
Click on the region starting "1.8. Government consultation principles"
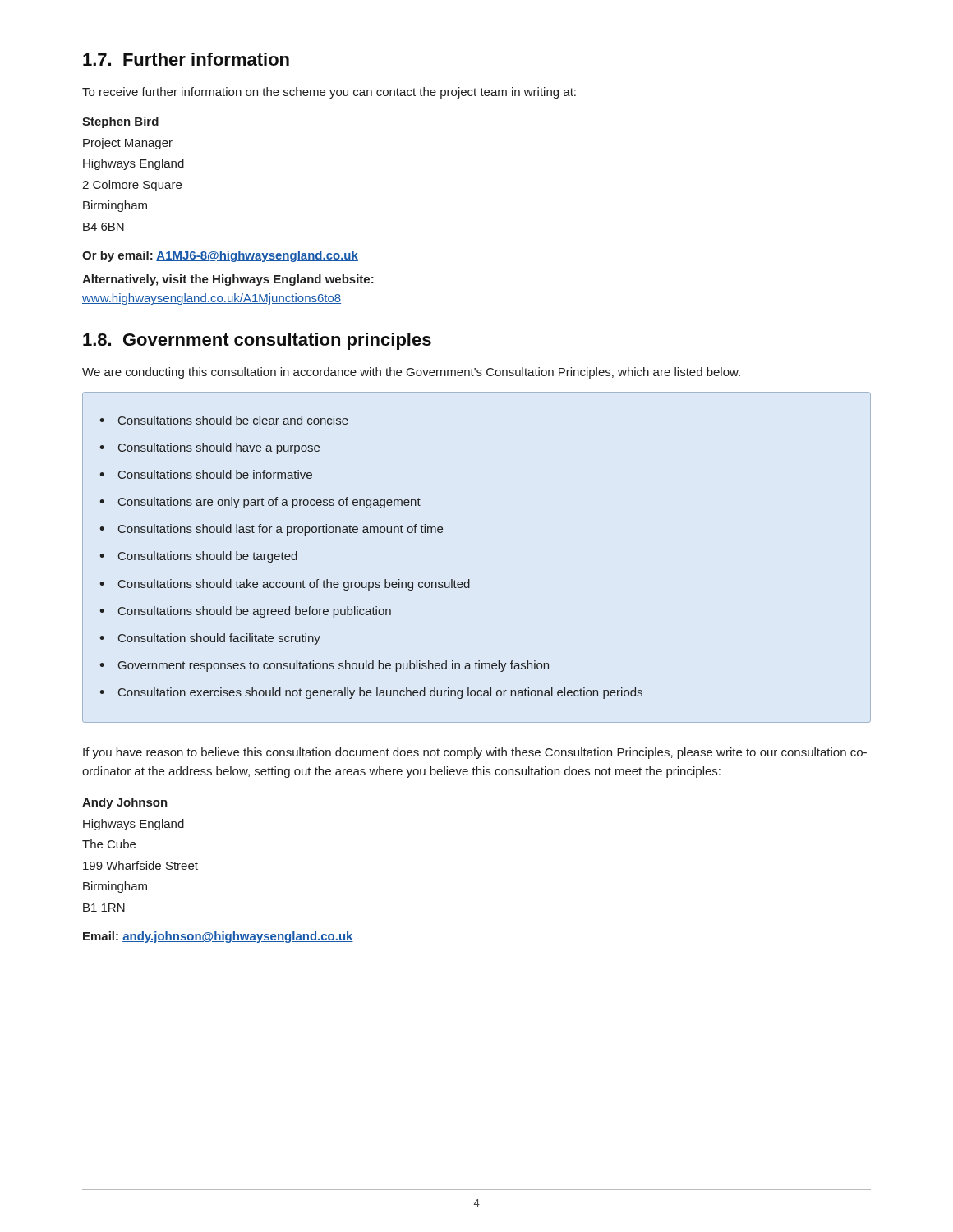[x=257, y=340]
